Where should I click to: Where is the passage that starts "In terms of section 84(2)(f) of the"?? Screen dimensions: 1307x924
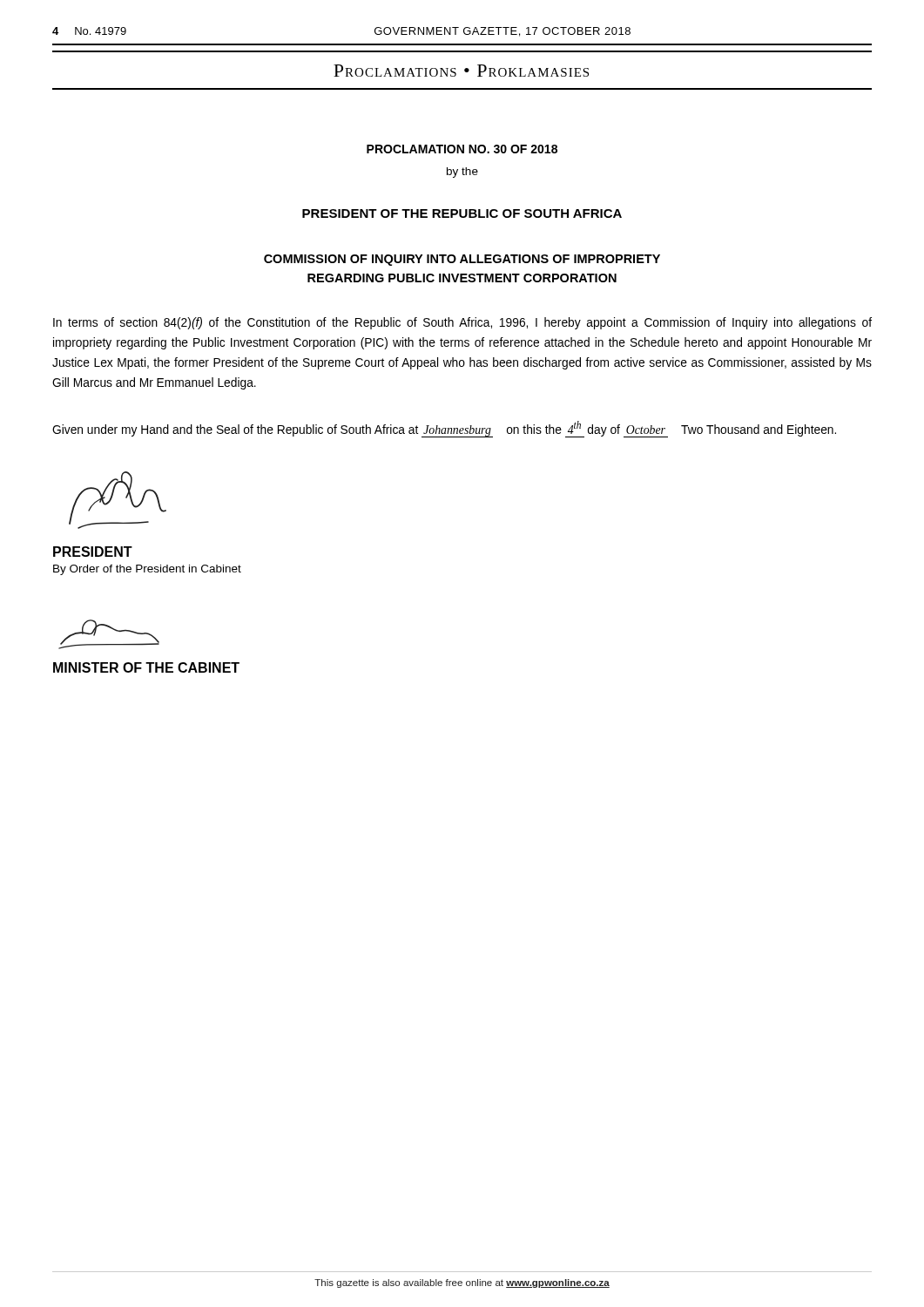462,353
